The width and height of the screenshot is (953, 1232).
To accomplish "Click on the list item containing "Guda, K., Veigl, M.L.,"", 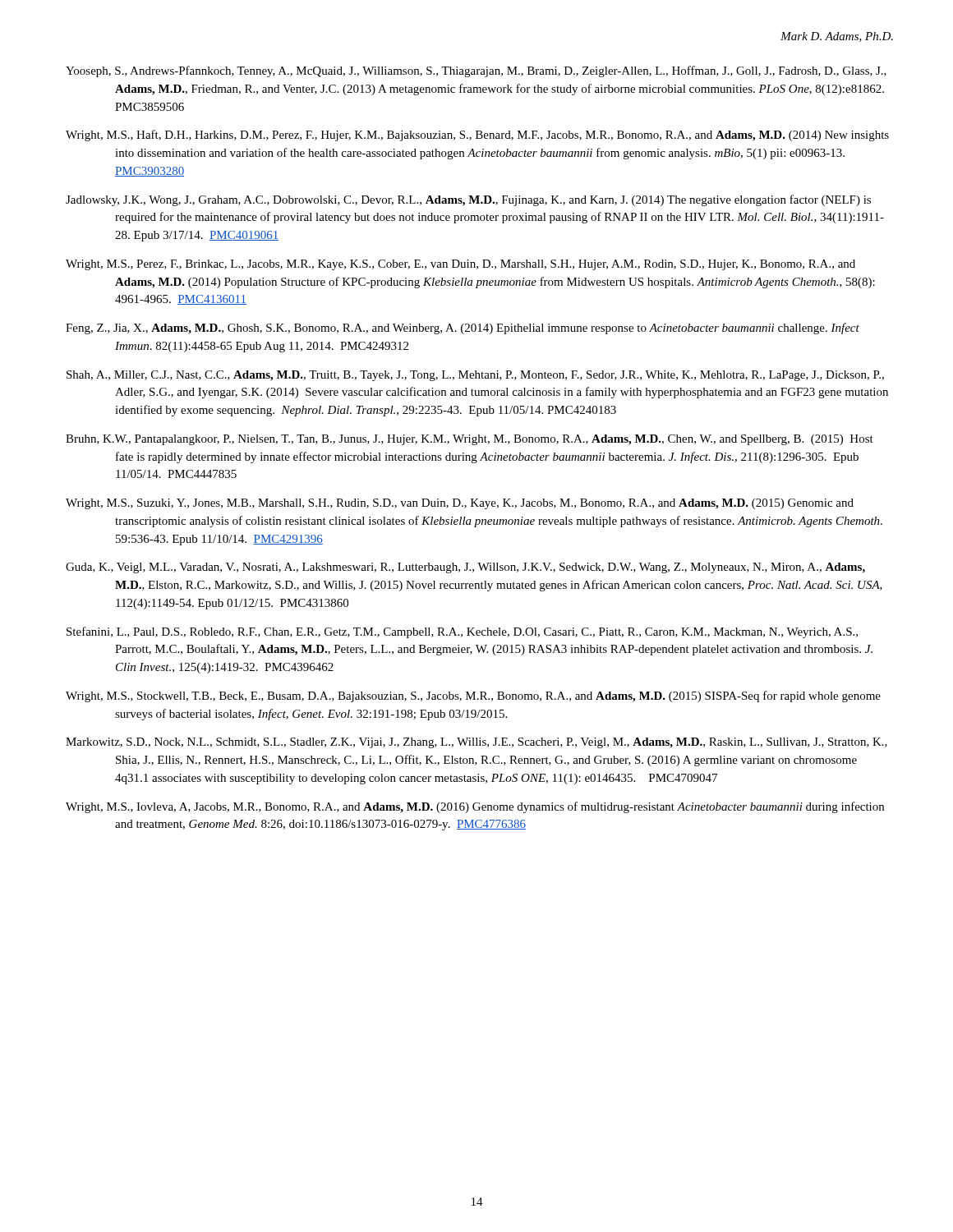I will point(474,585).
